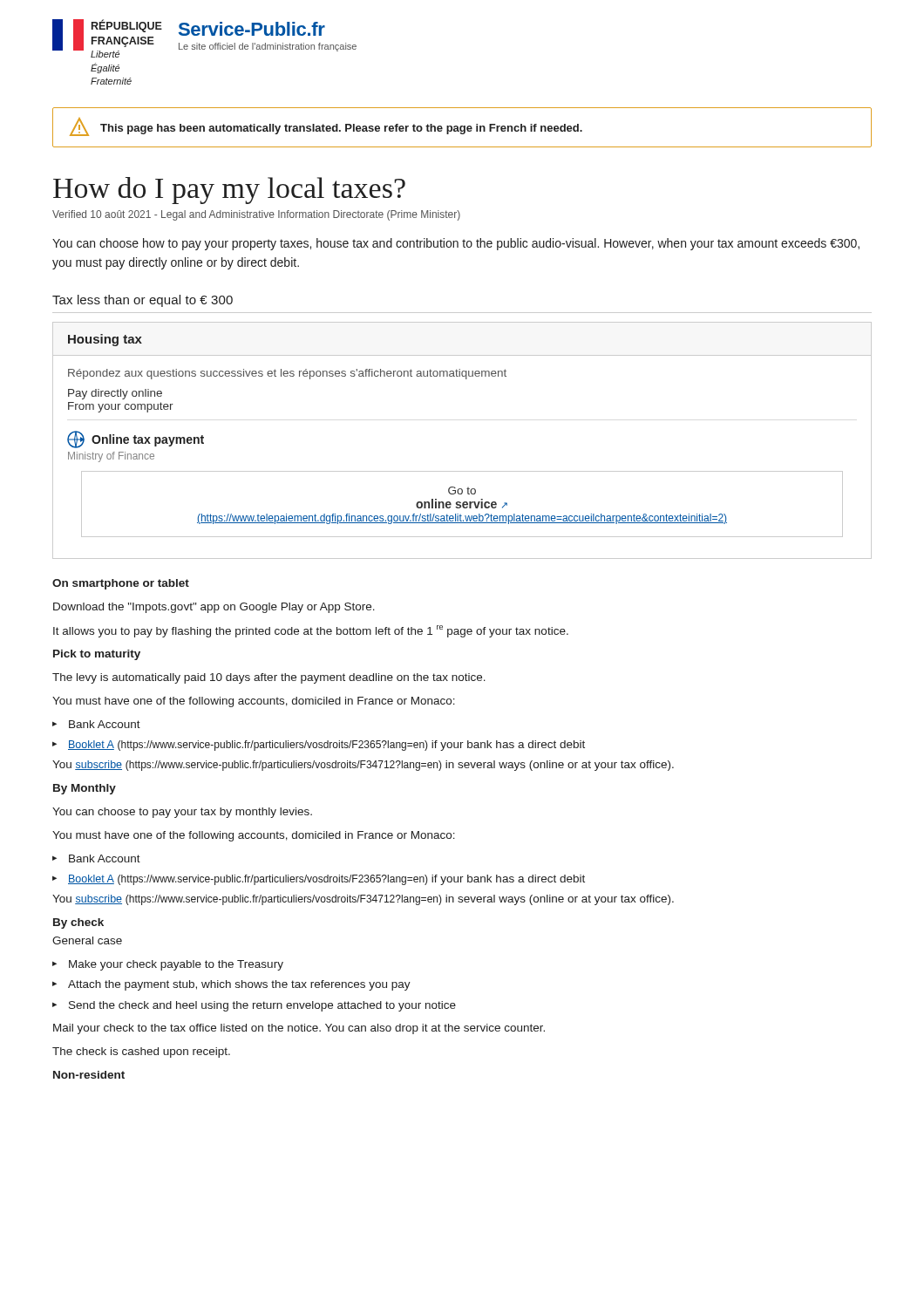Click where it says "Pick to maturity"
924x1308 pixels.
coord(96,654)
